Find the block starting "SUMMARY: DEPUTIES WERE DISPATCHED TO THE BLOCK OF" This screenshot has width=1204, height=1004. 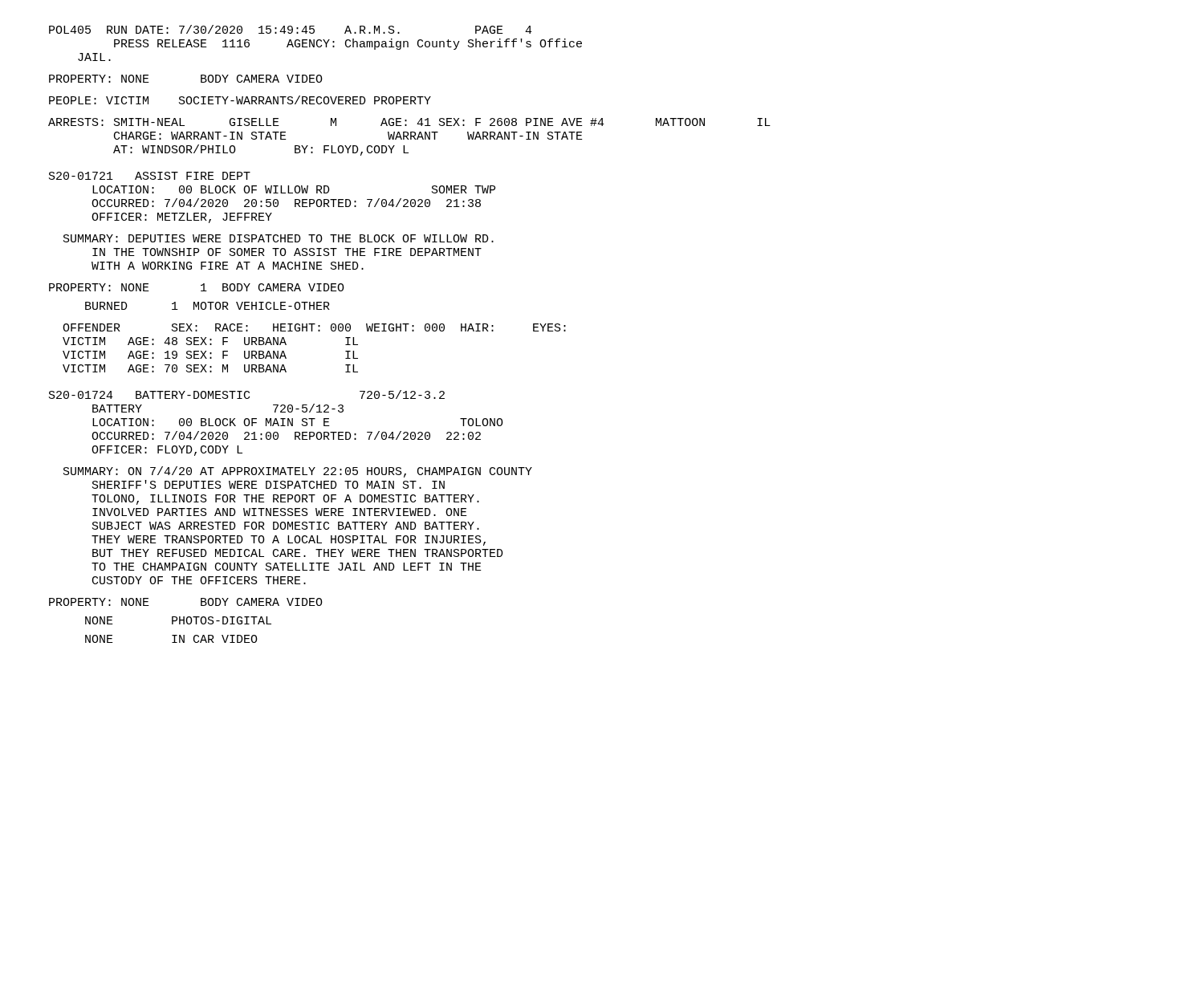point(279,238)
